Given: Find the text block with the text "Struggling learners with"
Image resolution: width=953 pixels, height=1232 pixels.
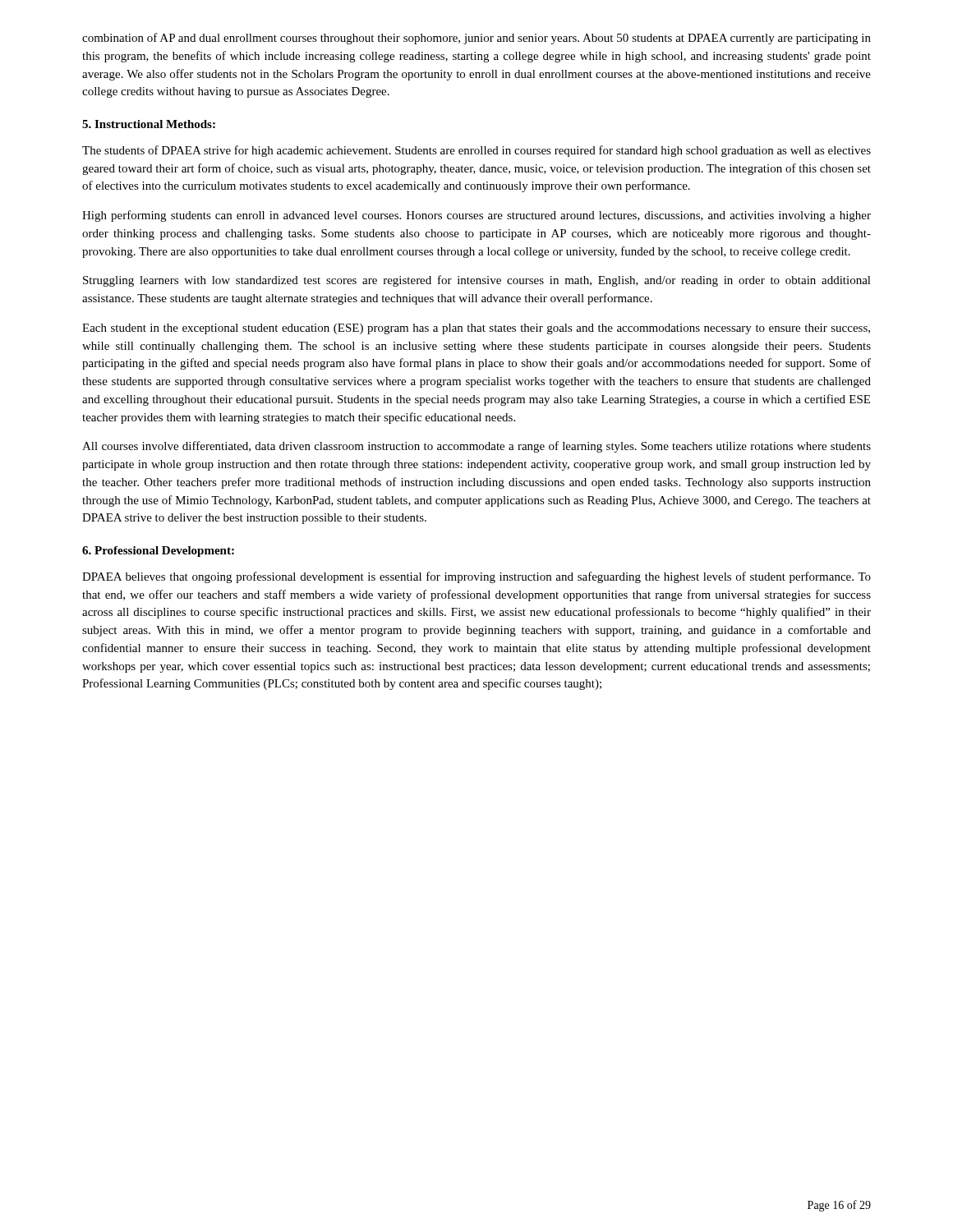Looking at the screenshot, I should pos(476,290).
